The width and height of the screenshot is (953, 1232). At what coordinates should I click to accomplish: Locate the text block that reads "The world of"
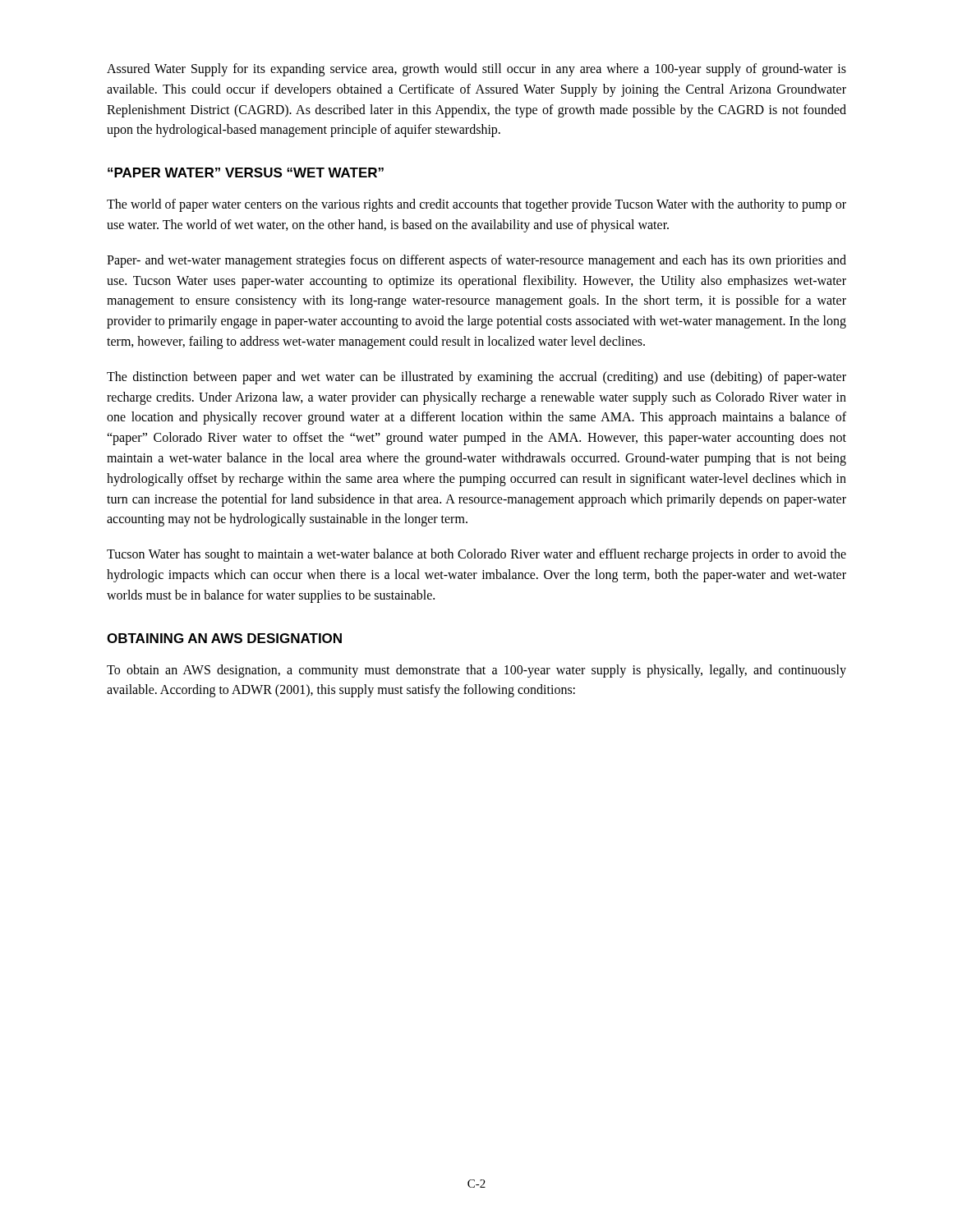click(476, 214)
